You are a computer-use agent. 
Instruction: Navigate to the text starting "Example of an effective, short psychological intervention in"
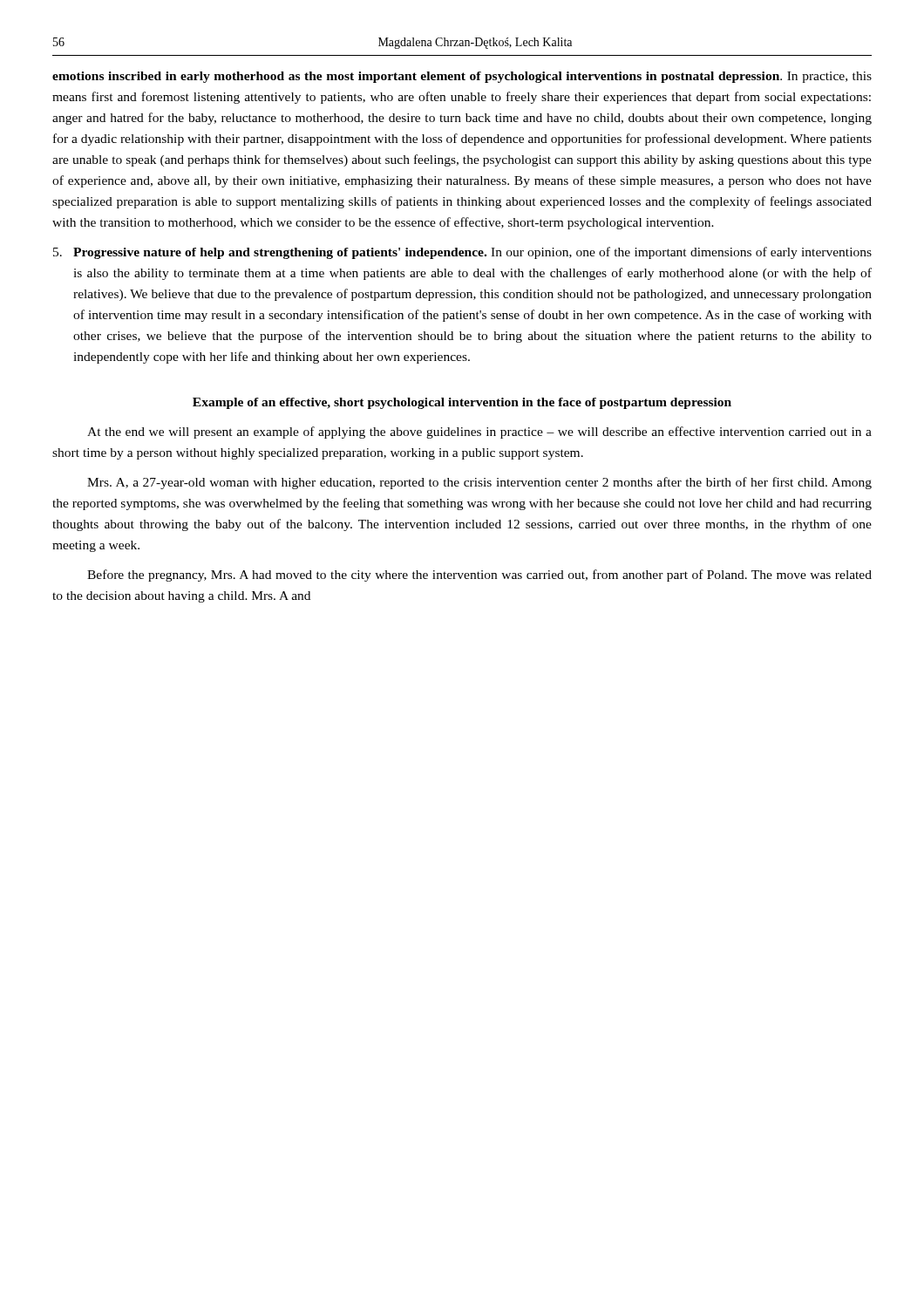pyautogui.click(x=462, y=402)
